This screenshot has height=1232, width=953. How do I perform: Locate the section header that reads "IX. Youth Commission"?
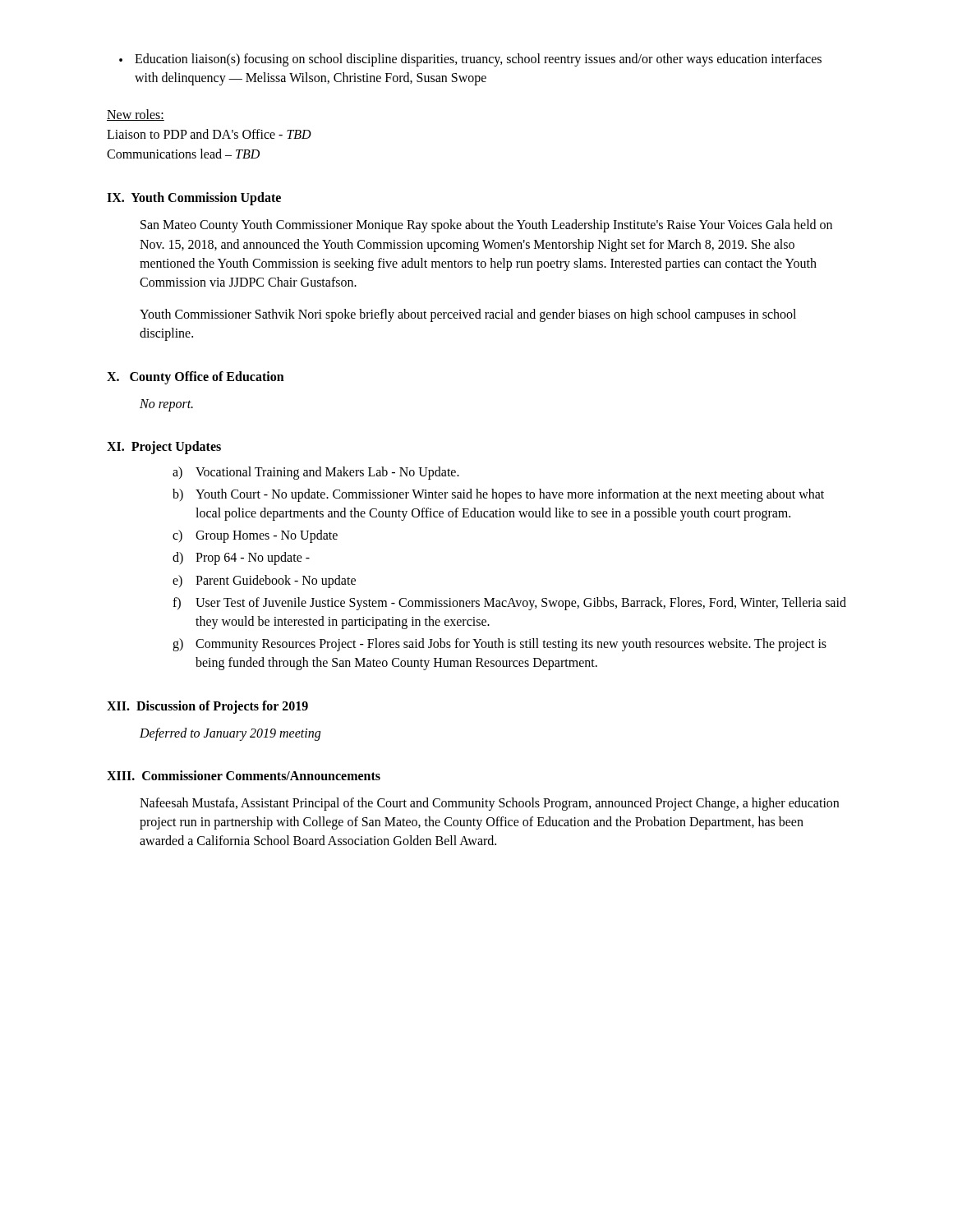(194, 198)
